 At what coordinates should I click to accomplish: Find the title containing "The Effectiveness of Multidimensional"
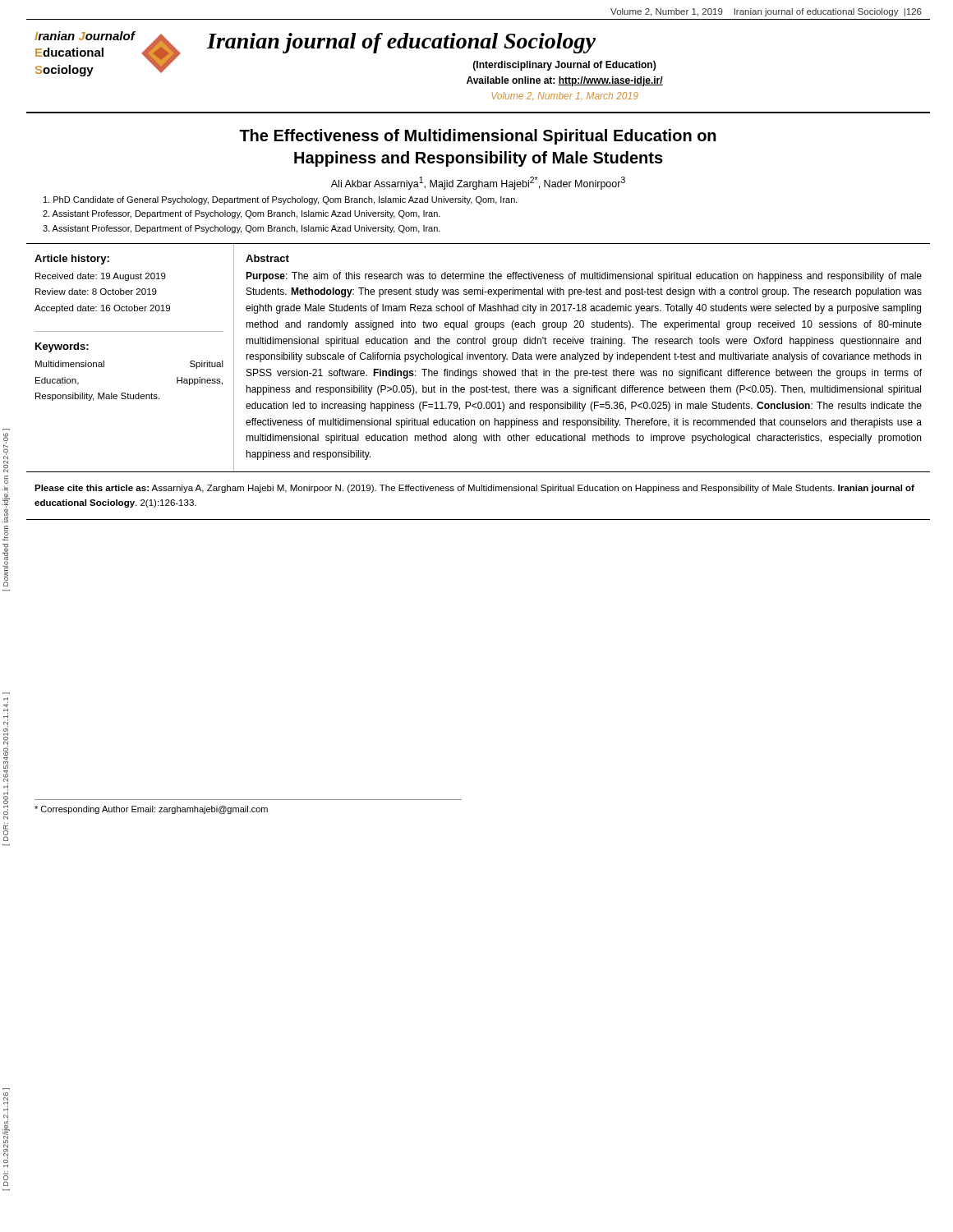(478, 180)
